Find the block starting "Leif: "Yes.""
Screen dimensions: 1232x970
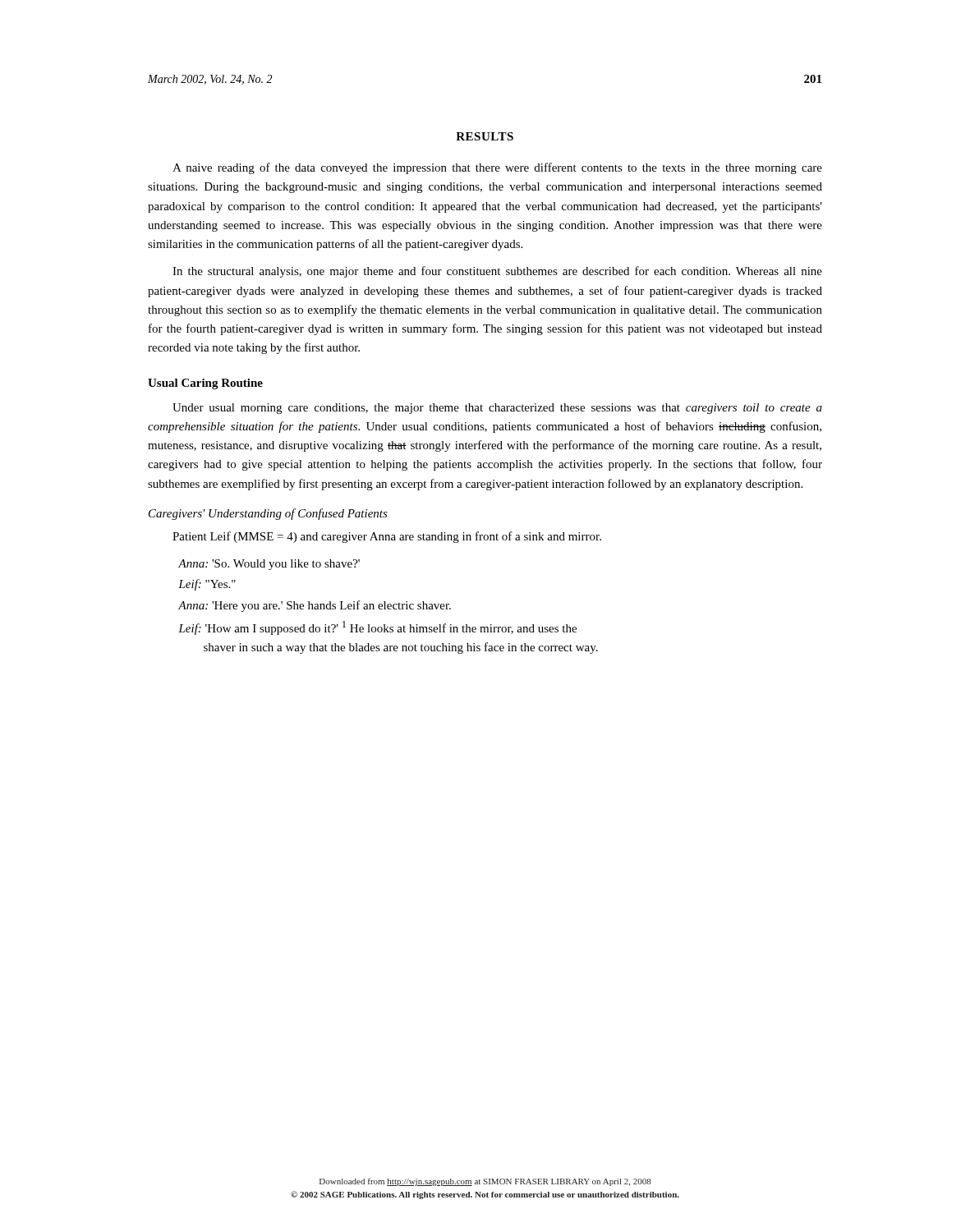[207, 584]
